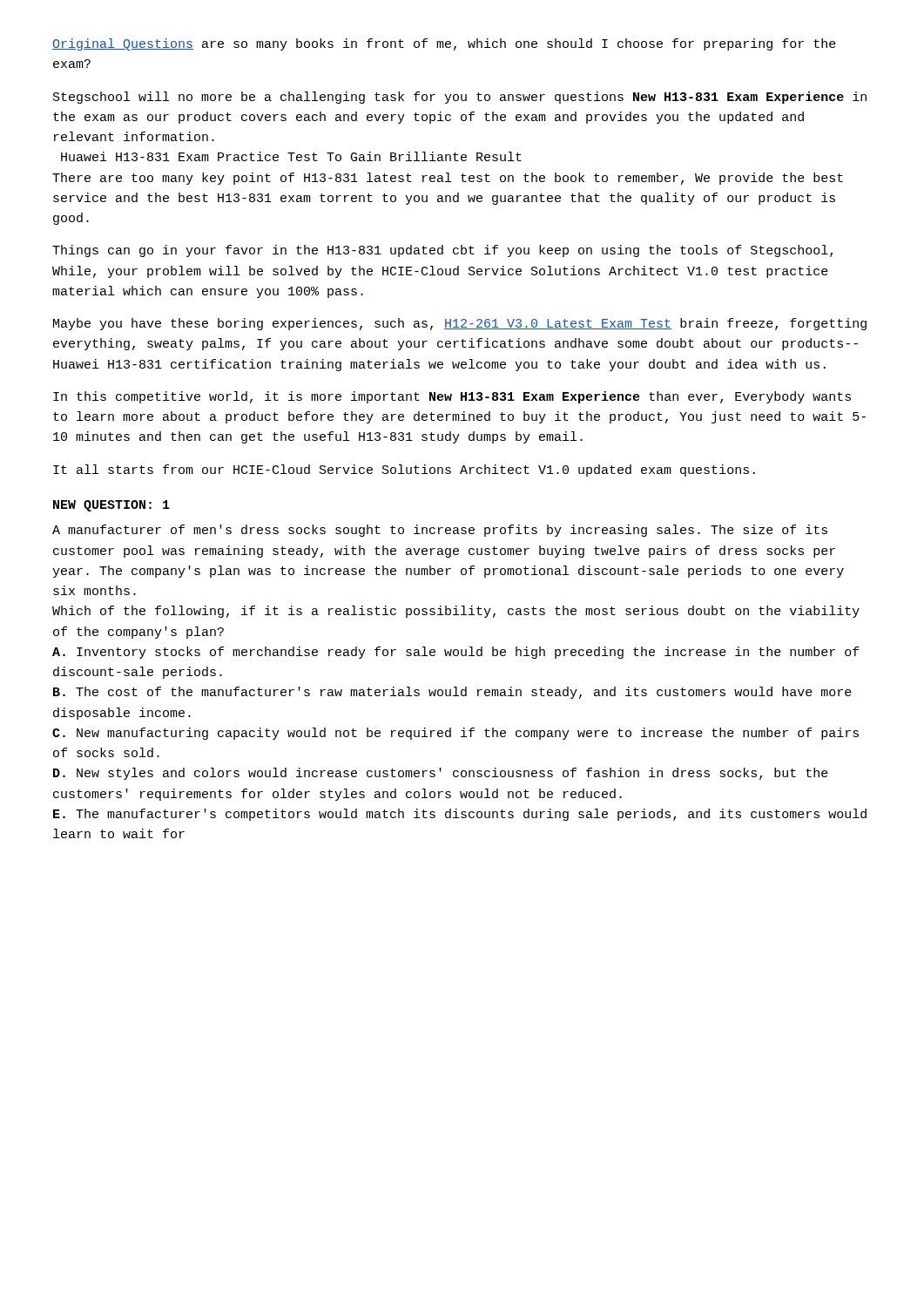Viewport: 924px width, 1307px height.
Task: Click on the text block with the text "It all starts from"
Action: [x=405, y=471]
